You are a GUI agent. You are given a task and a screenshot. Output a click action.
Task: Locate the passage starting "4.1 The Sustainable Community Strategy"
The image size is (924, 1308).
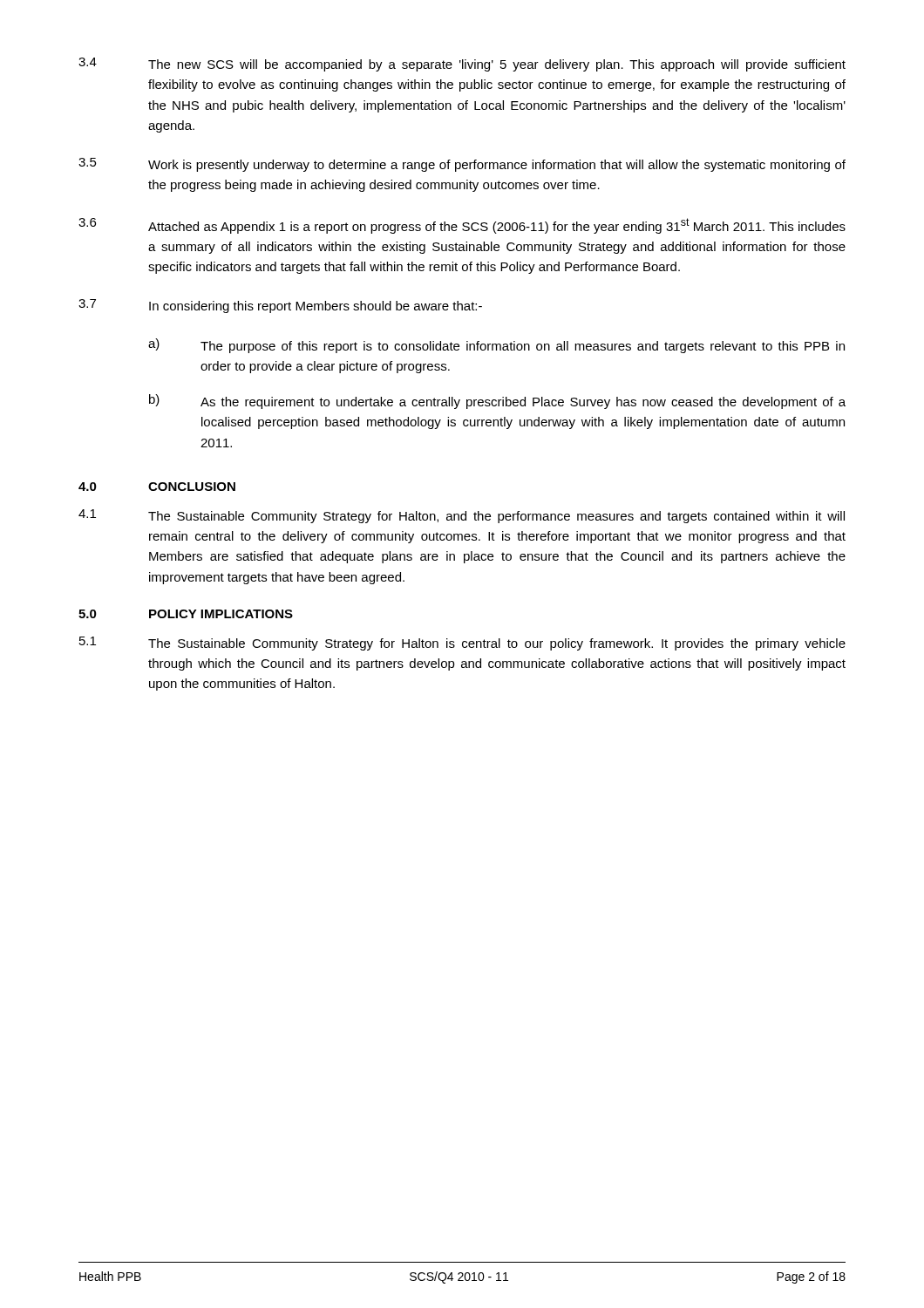462,546
